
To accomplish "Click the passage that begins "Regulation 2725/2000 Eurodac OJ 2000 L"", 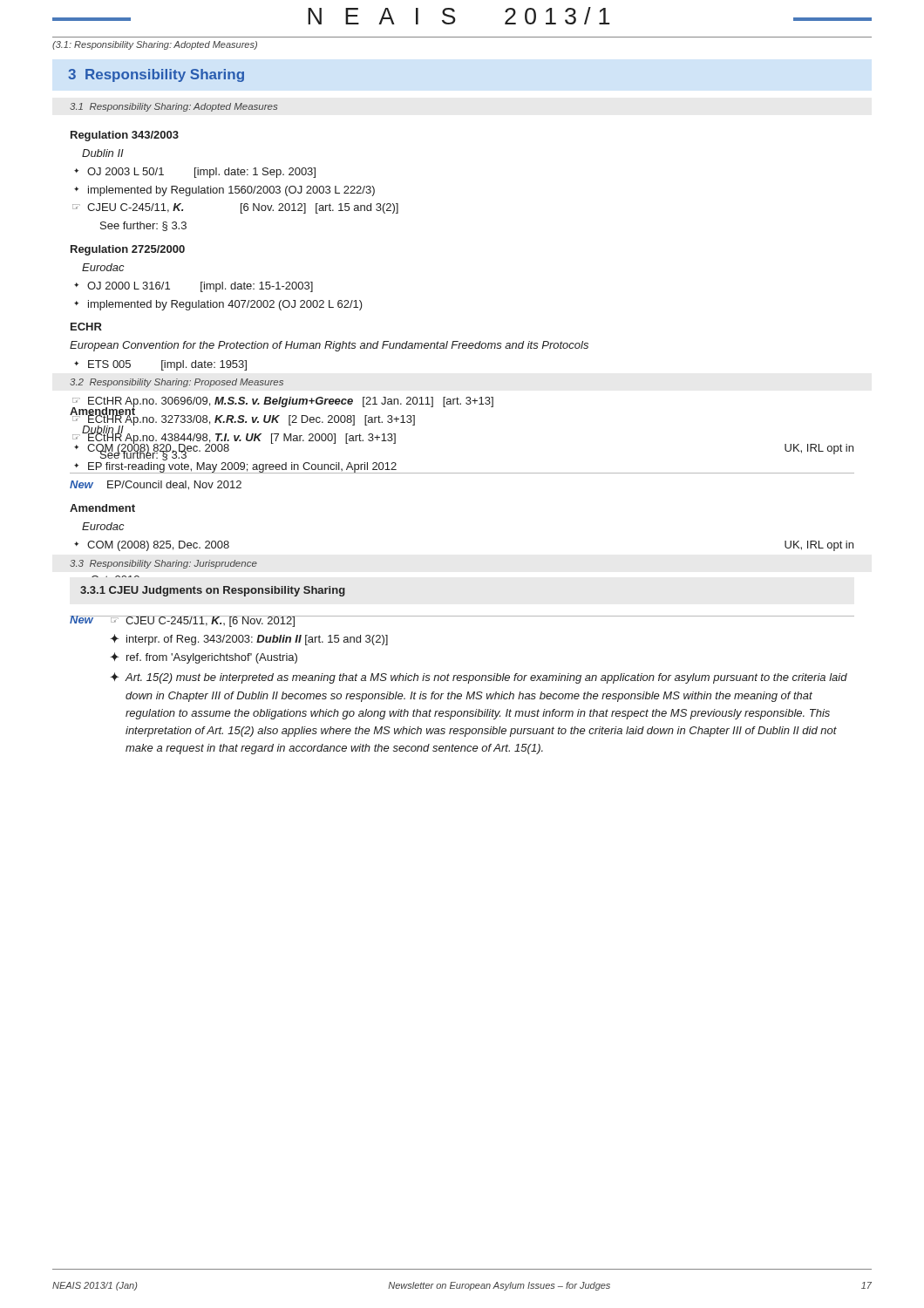I will click(x=128, y=250).
